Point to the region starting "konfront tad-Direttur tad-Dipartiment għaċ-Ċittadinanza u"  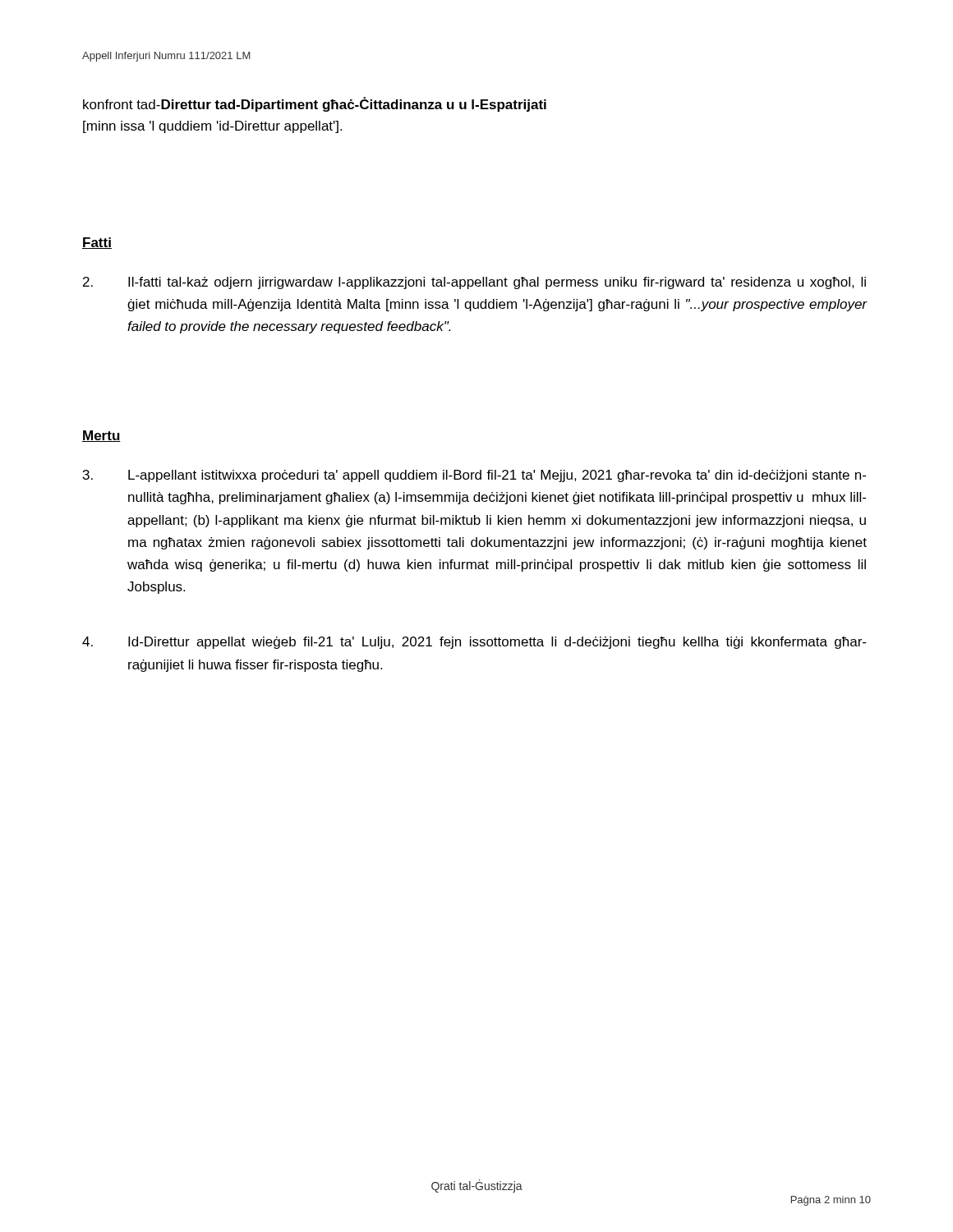coord(315,116)
